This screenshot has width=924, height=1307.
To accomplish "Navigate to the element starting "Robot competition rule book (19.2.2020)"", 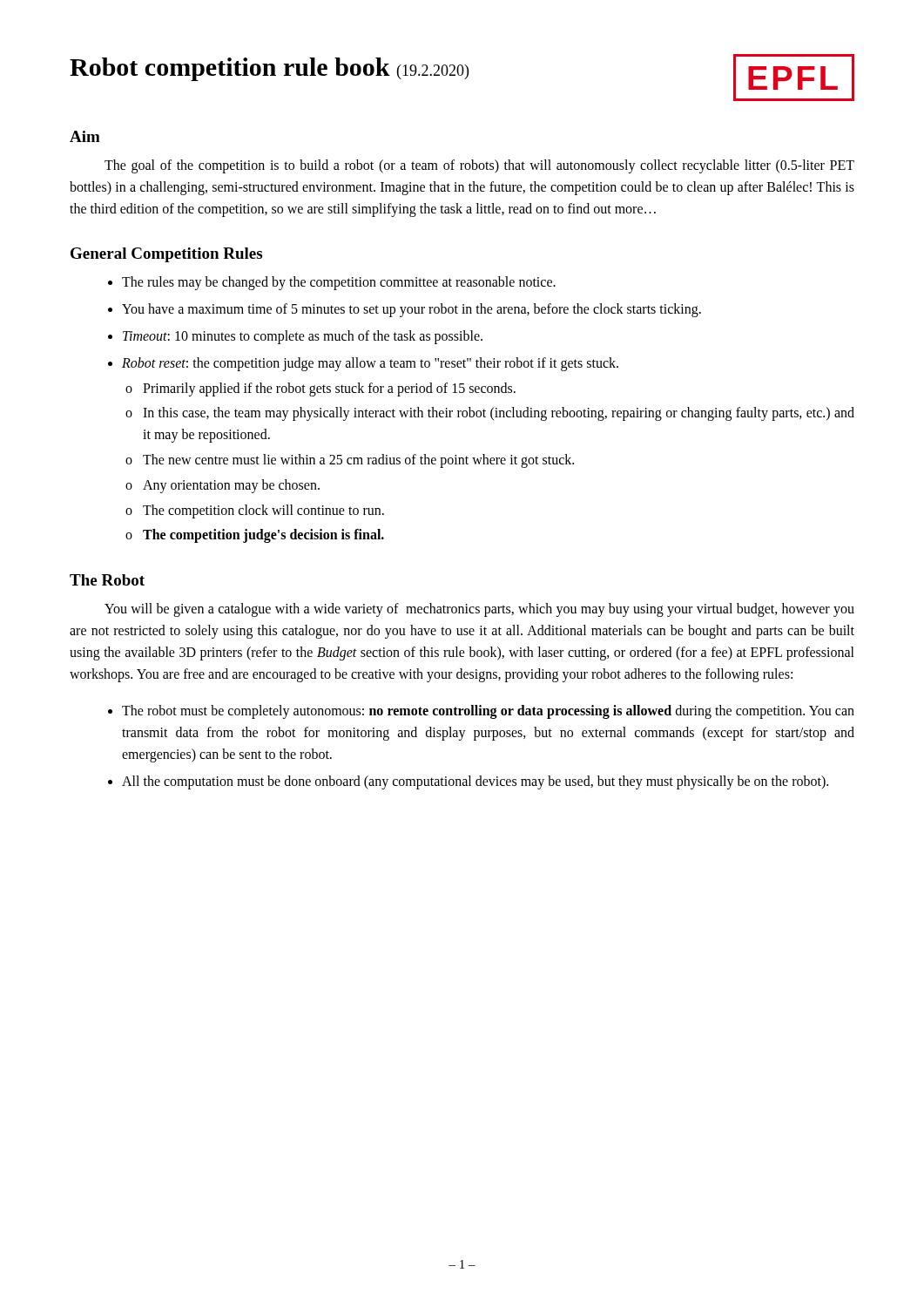I will point(270,67).
